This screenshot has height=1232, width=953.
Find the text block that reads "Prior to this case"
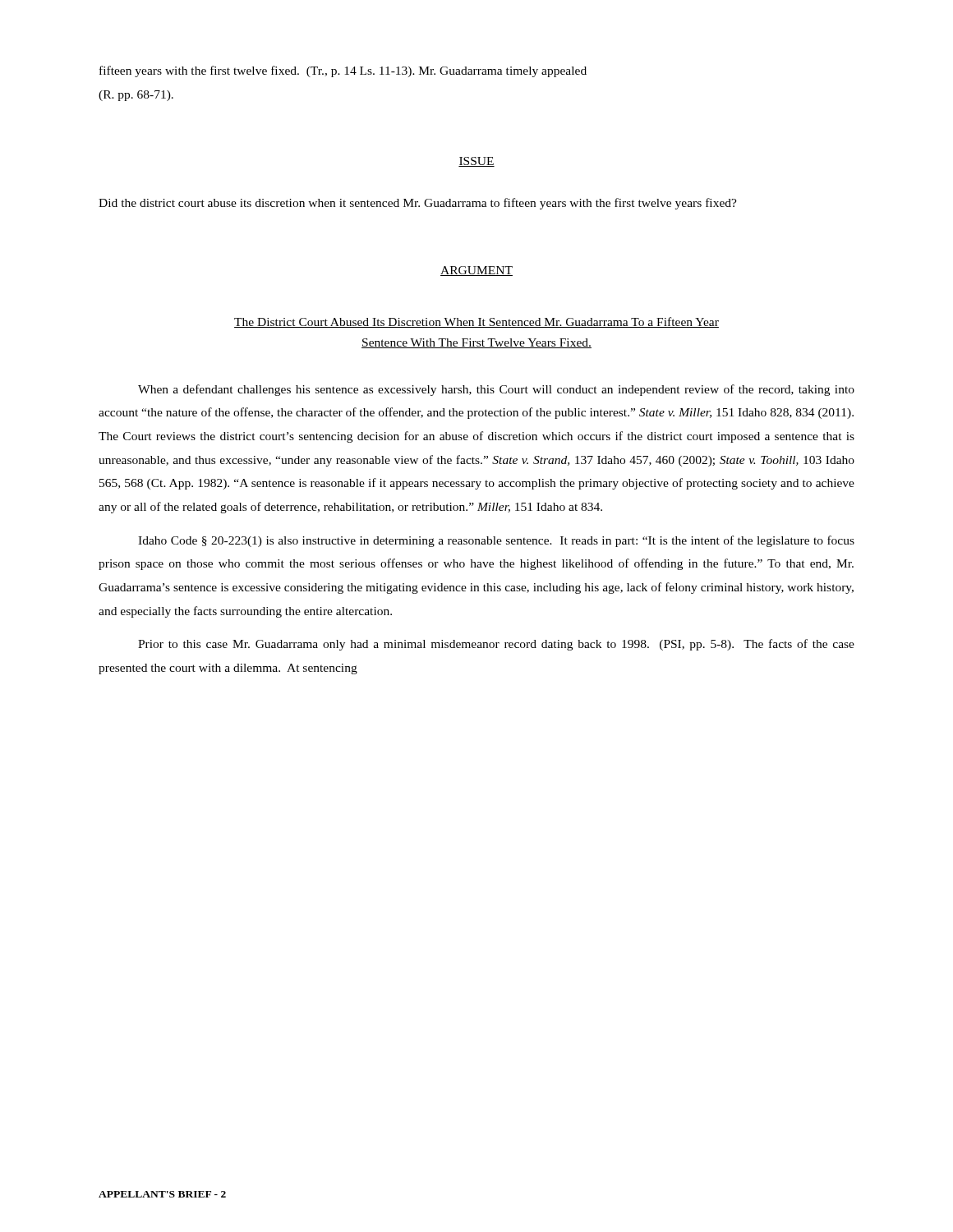pyautogui.click(x=476, y=656)
